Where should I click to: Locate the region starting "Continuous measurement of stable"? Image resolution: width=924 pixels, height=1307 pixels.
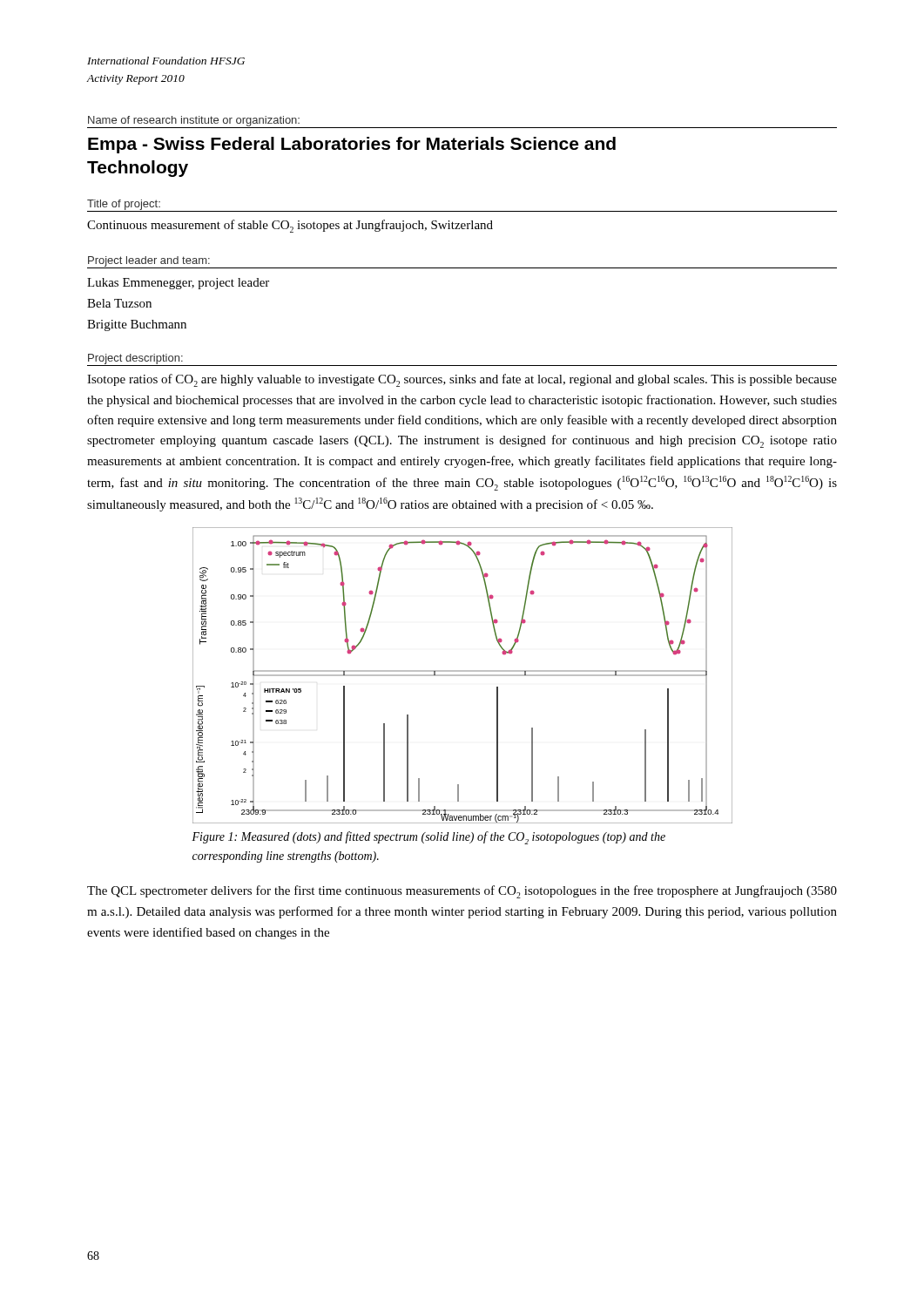(x=462, y=226)
